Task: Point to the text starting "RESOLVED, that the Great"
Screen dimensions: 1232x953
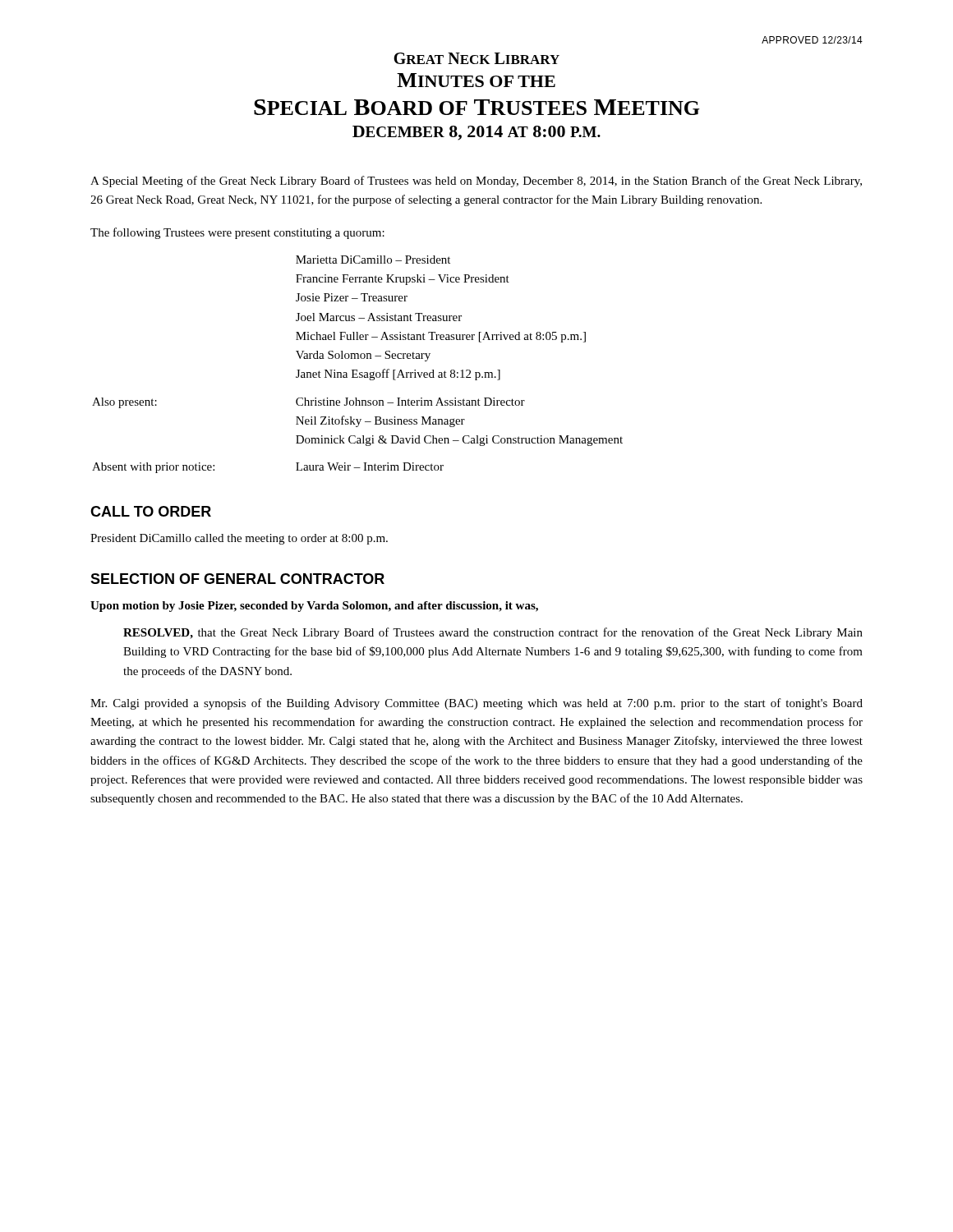Action: (x=493, y=652)
